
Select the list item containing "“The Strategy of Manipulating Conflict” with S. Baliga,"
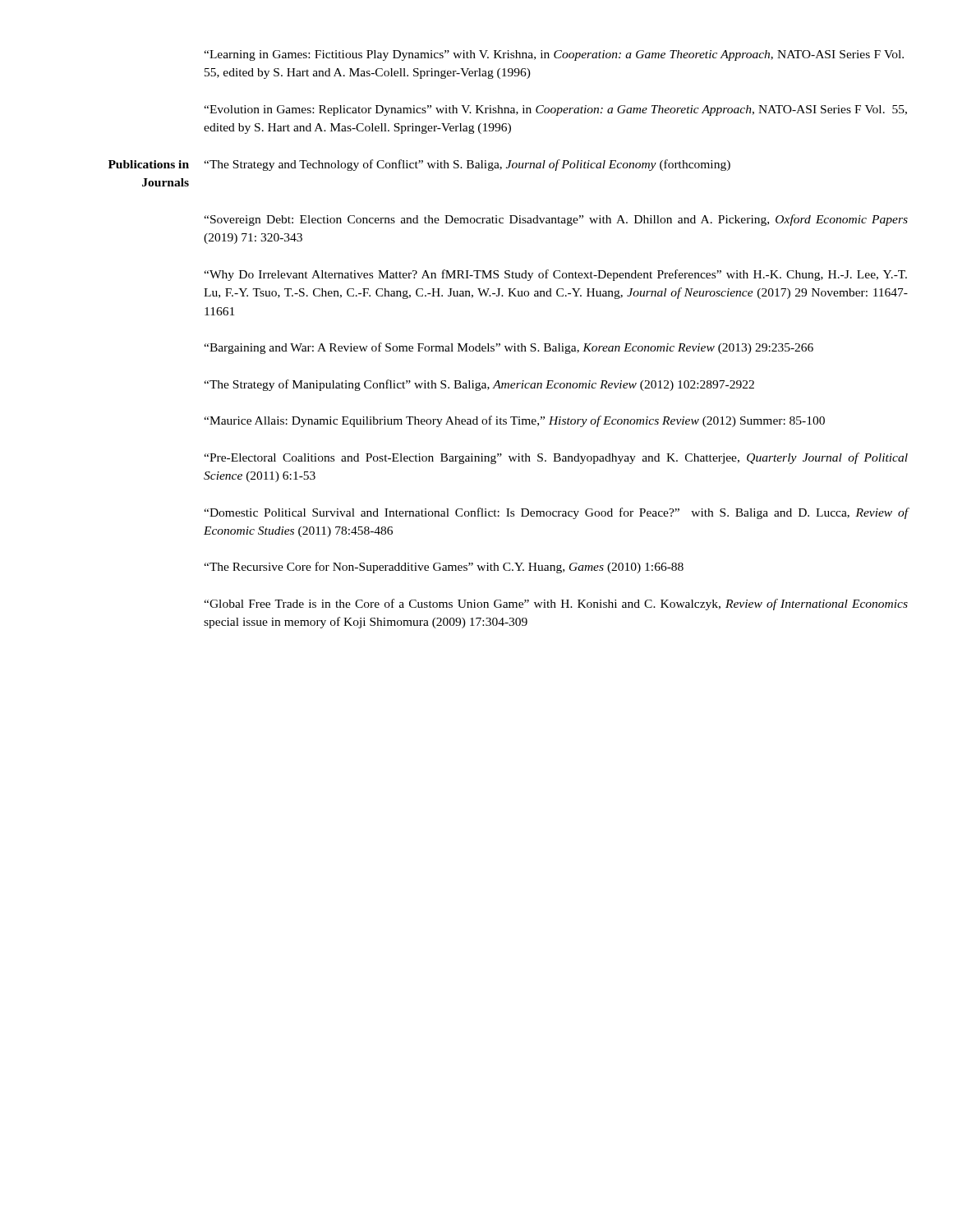tap(479, 384)
